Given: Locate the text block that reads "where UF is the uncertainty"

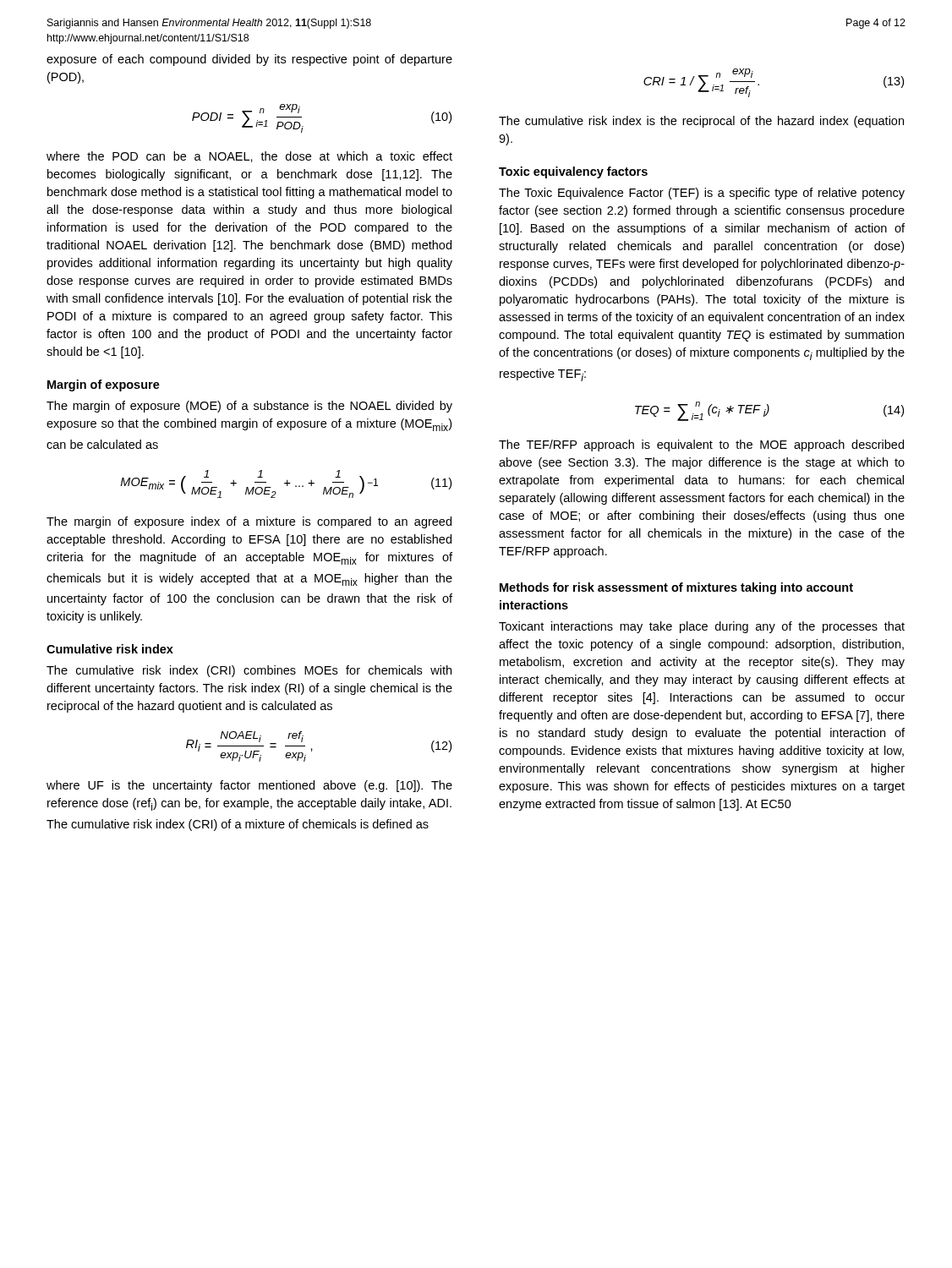Looking at the screenshot, I should (249, 805).
